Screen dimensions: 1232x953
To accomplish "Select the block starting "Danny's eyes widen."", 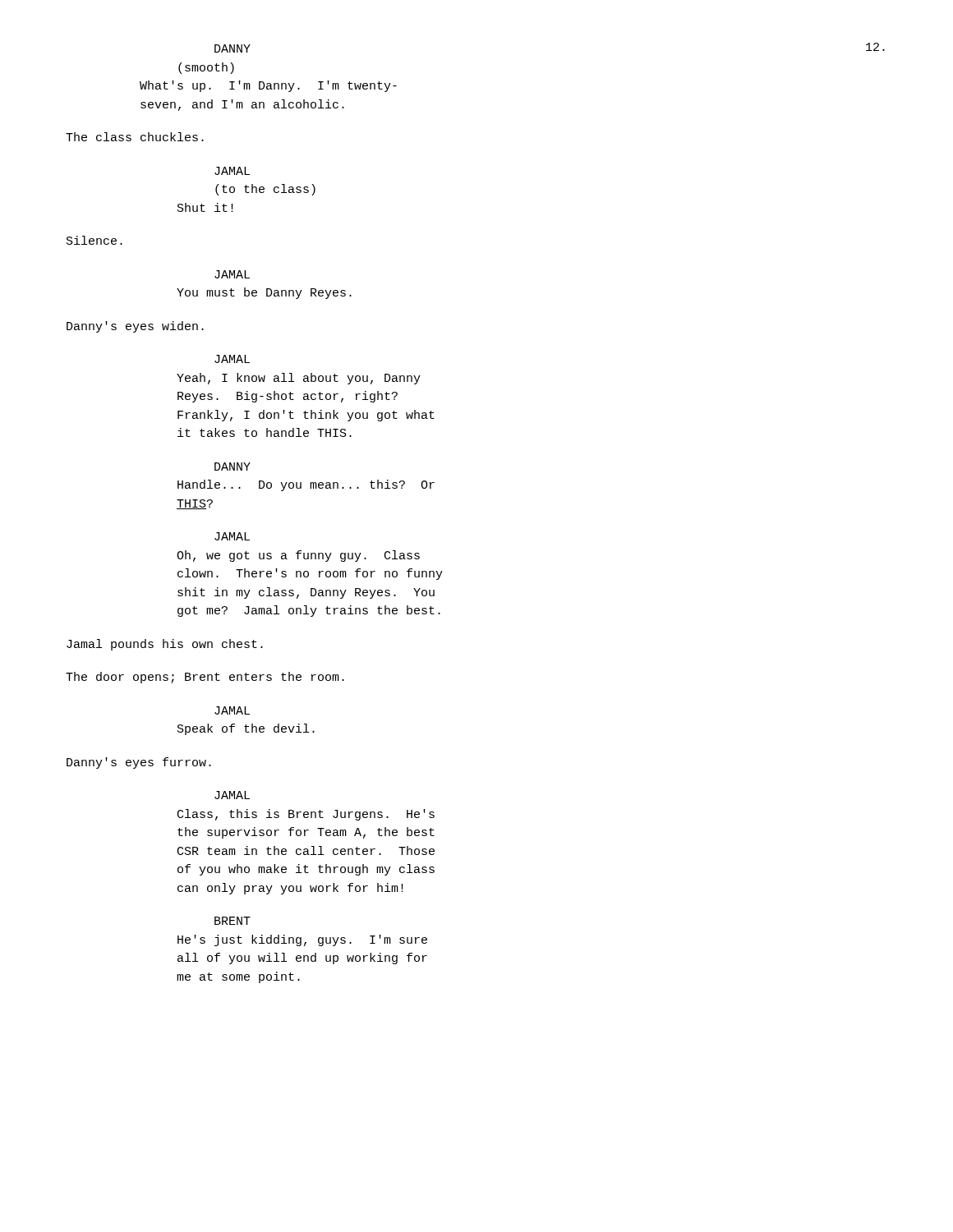I will 136,327.
